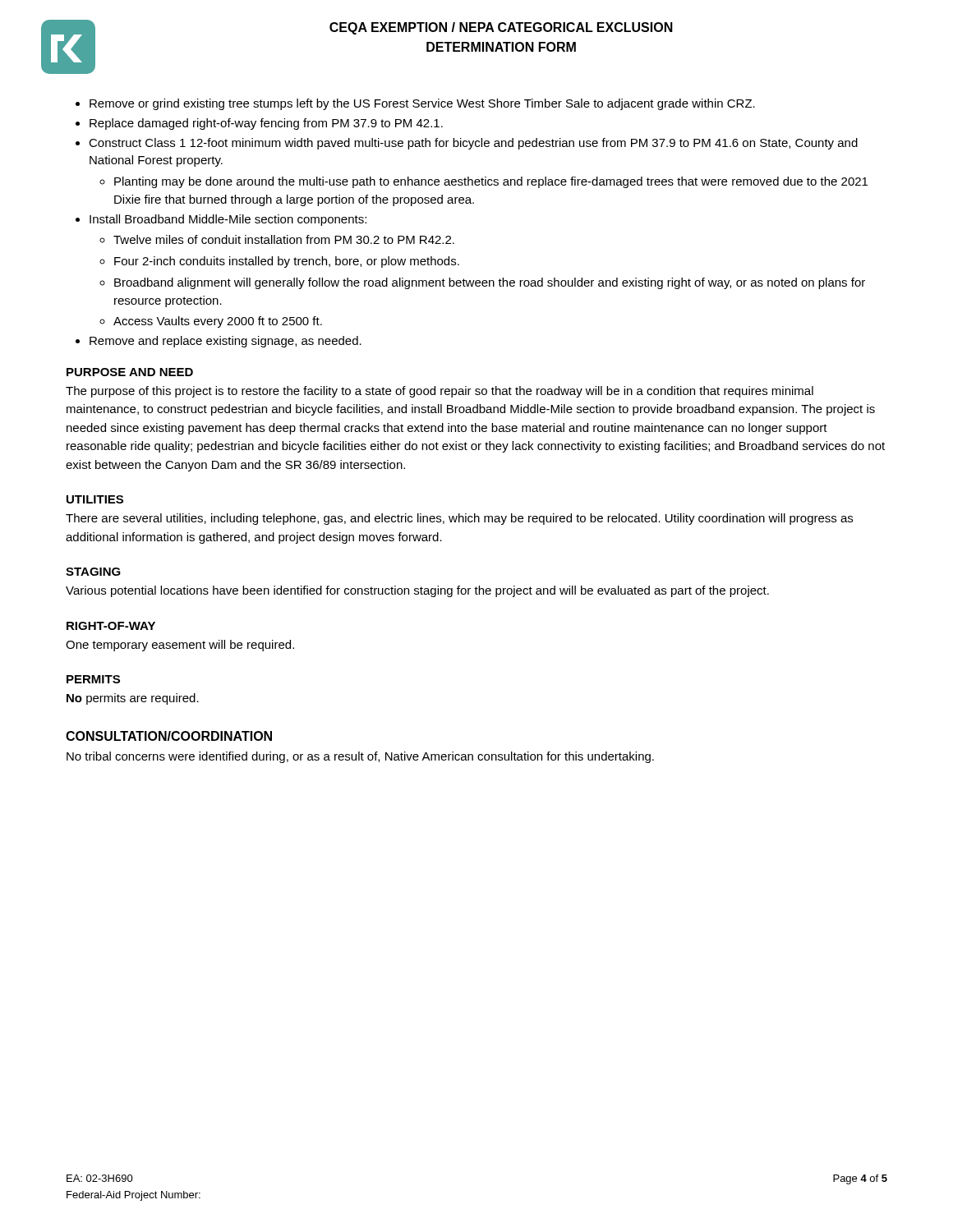The width and height of the screenshot is (953, 1232).
Task: Find the region starting "There are several utilities, including telephone, gas, and"
Action: 460,527
